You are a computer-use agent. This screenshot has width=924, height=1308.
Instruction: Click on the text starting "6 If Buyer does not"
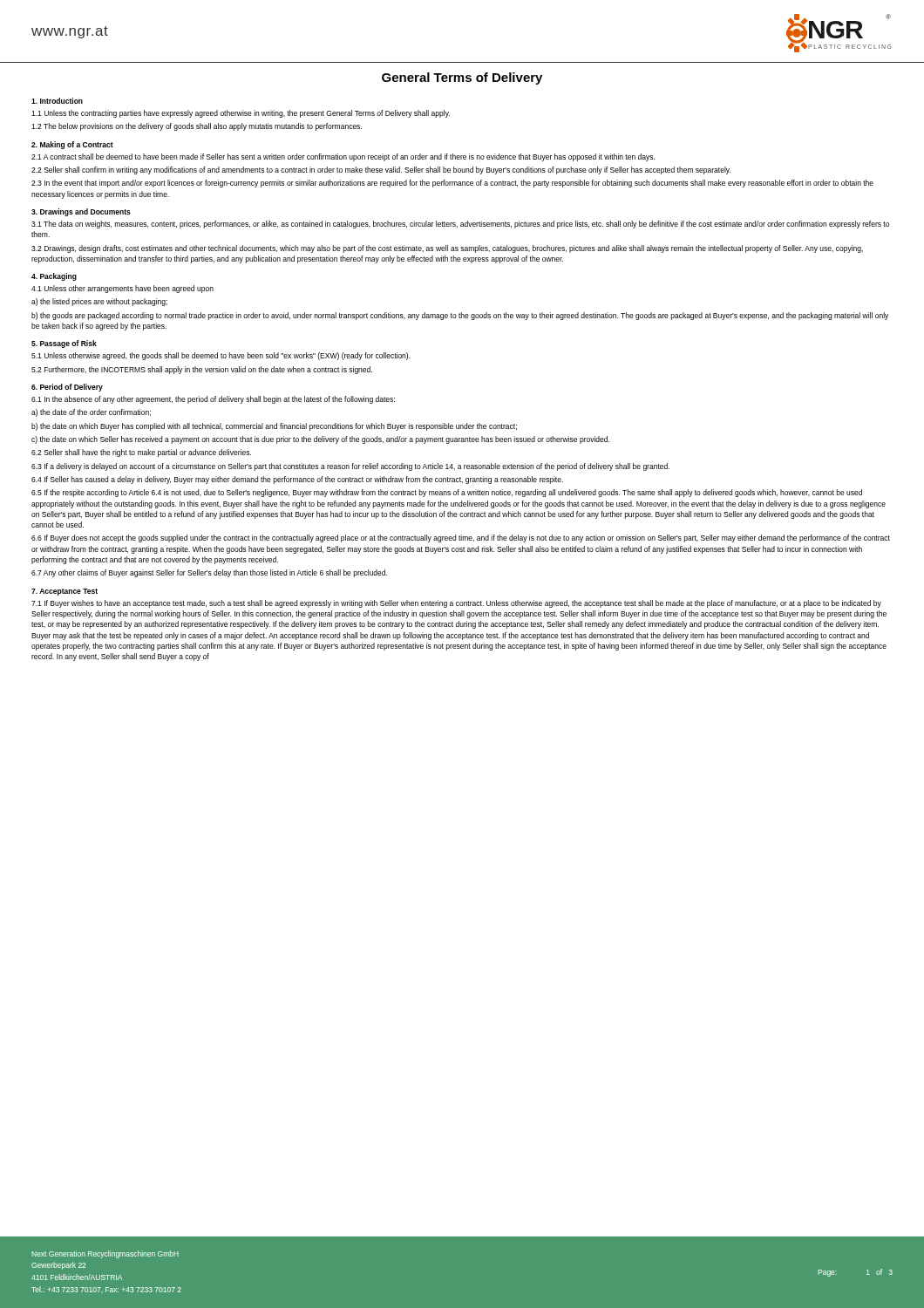click(x=461, y=549)
